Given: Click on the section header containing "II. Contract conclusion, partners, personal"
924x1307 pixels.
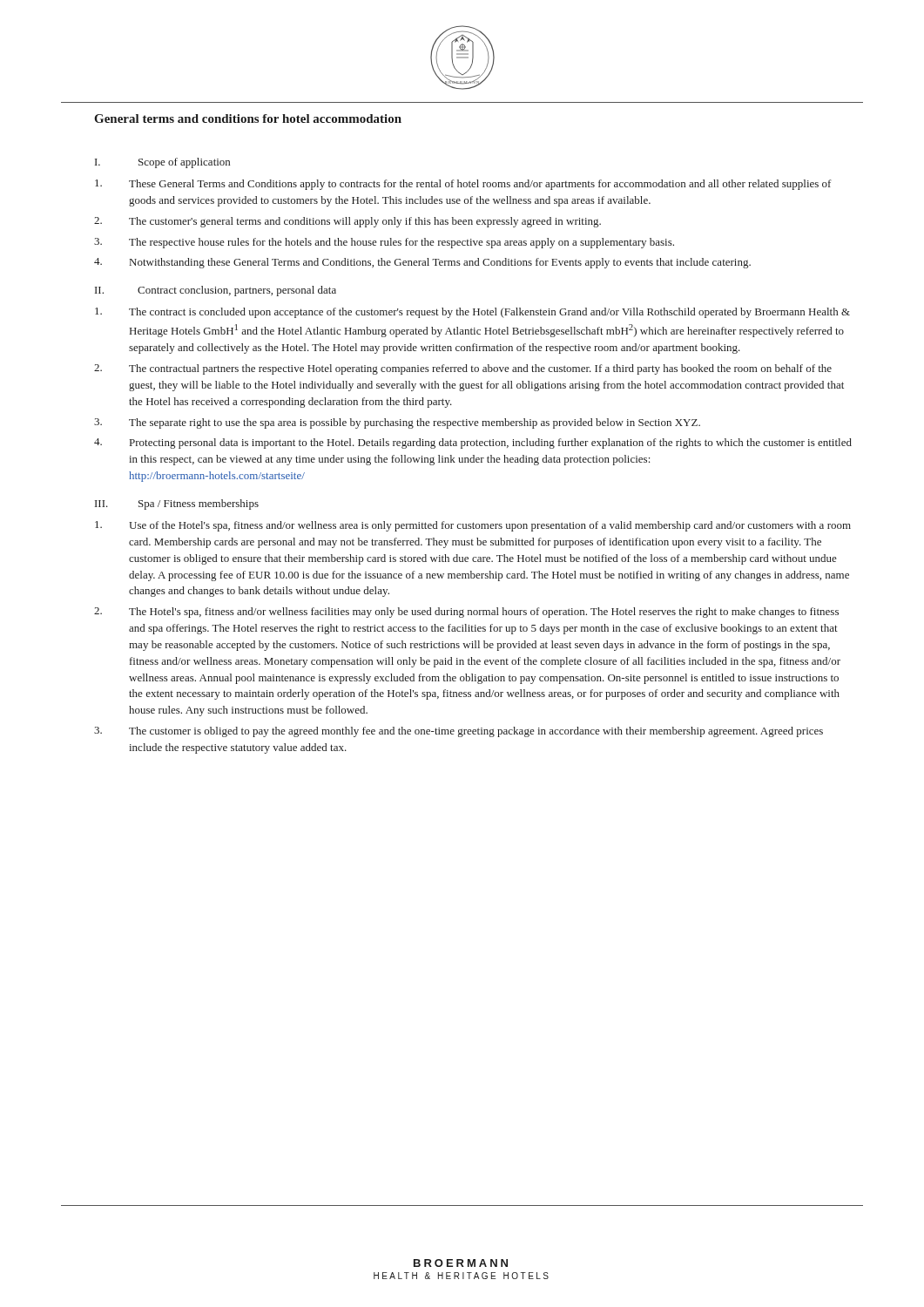Looking at the screenshot, I should point(215,292).
